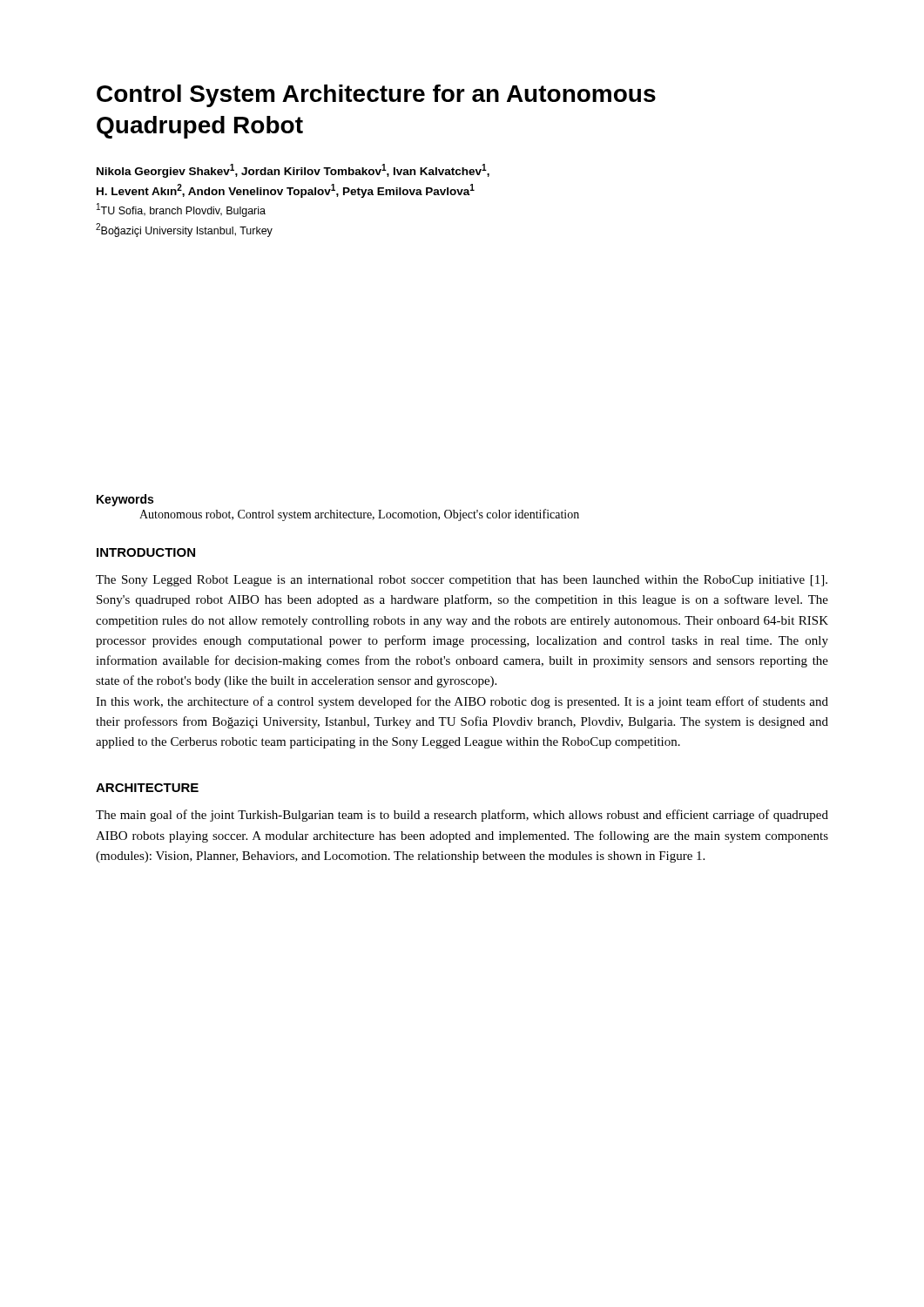Locate the text block starting "Autonomous robot, Control system"
The height and width of the screenshot is (1307, 924).
(359, 515)
